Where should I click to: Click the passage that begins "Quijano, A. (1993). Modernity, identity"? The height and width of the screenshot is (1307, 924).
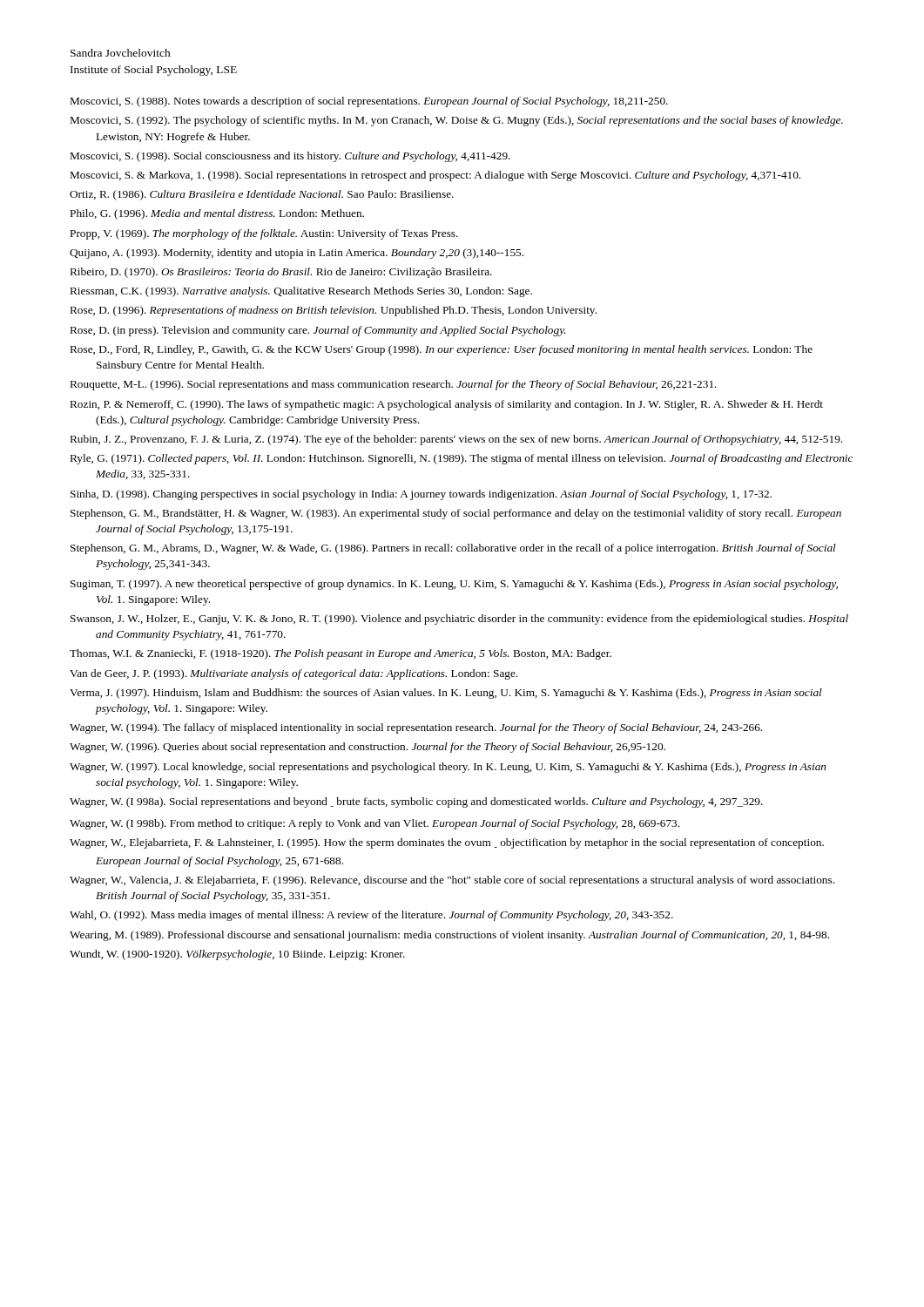[x=297, y=252]
